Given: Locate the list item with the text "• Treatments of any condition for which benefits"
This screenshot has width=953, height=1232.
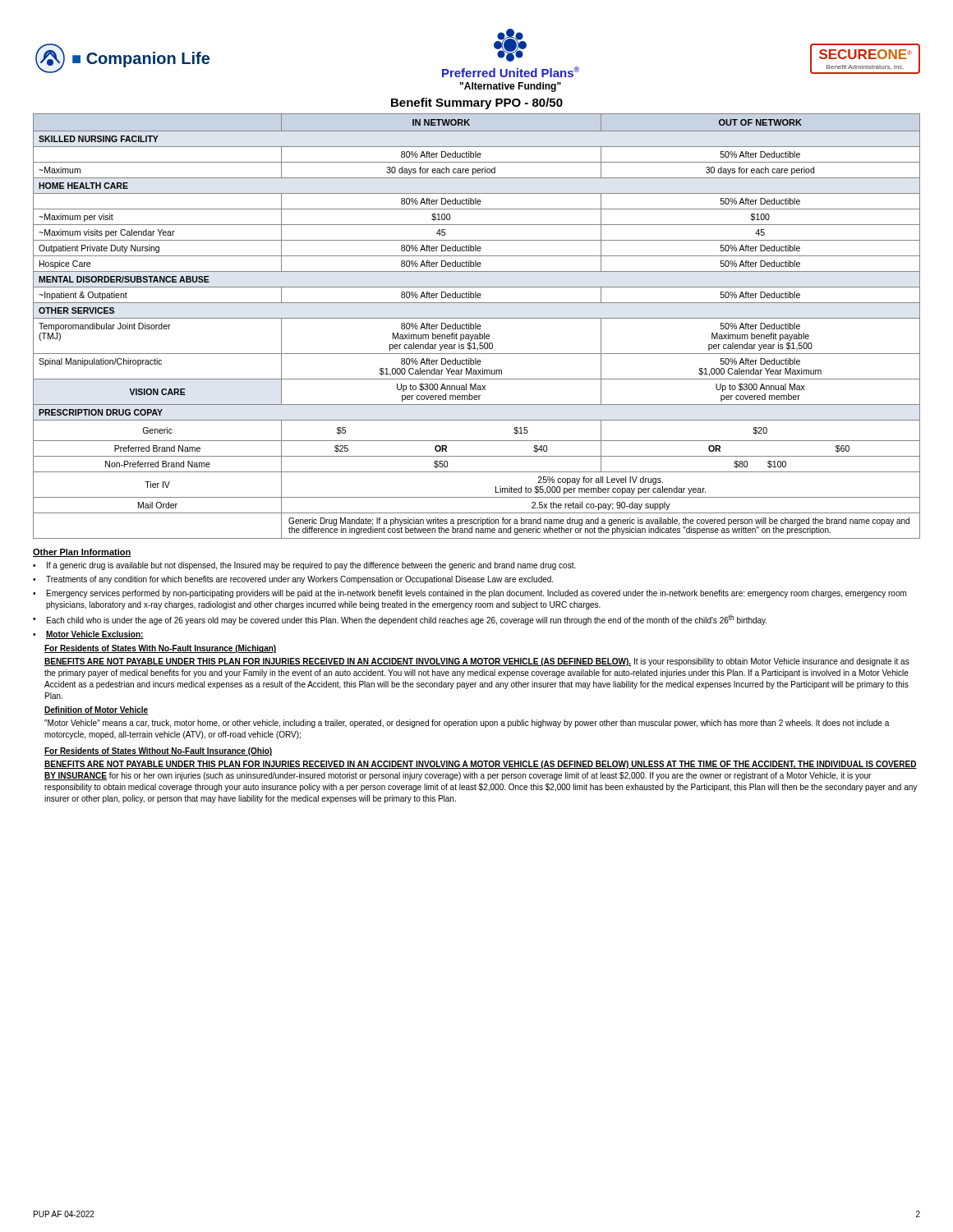Looking at the screenshot, I should (293, 580).
